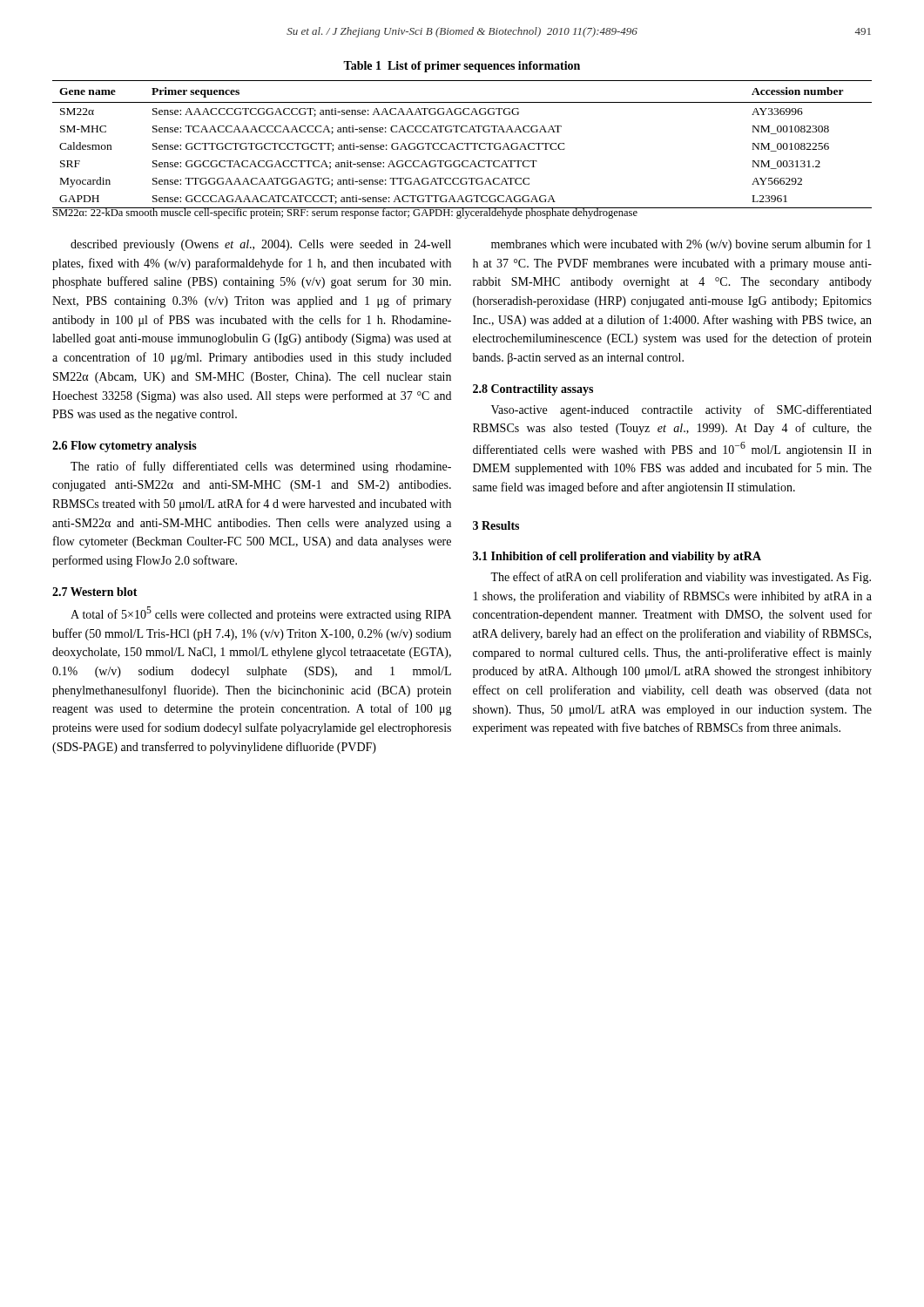The image size is (924, 1307).
Task: Locate the block of text that opens with "A total of 5×105"
Action: (252, 679)
